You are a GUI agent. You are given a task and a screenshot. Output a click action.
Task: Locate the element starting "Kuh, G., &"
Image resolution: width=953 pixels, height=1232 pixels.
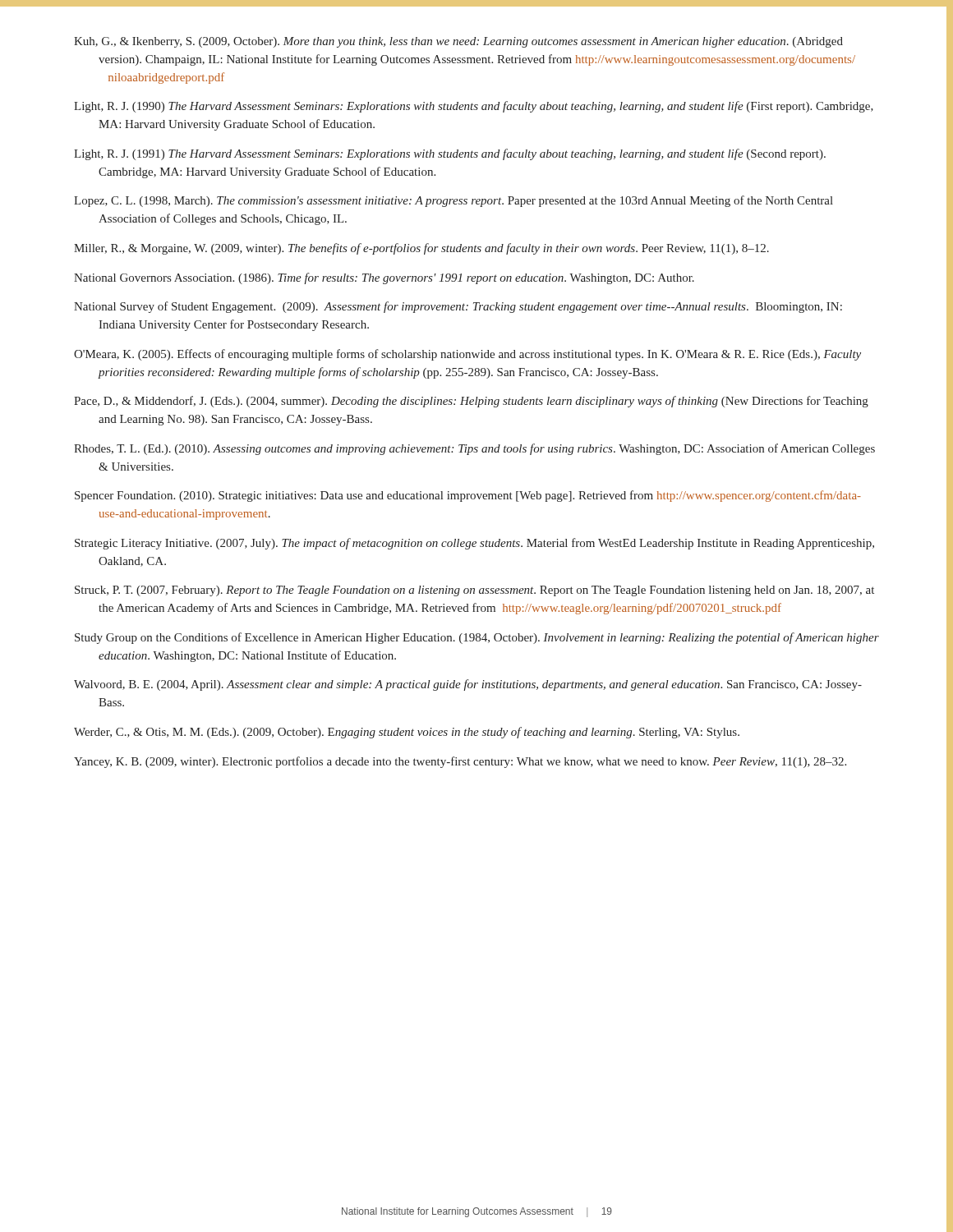[465, 59]
